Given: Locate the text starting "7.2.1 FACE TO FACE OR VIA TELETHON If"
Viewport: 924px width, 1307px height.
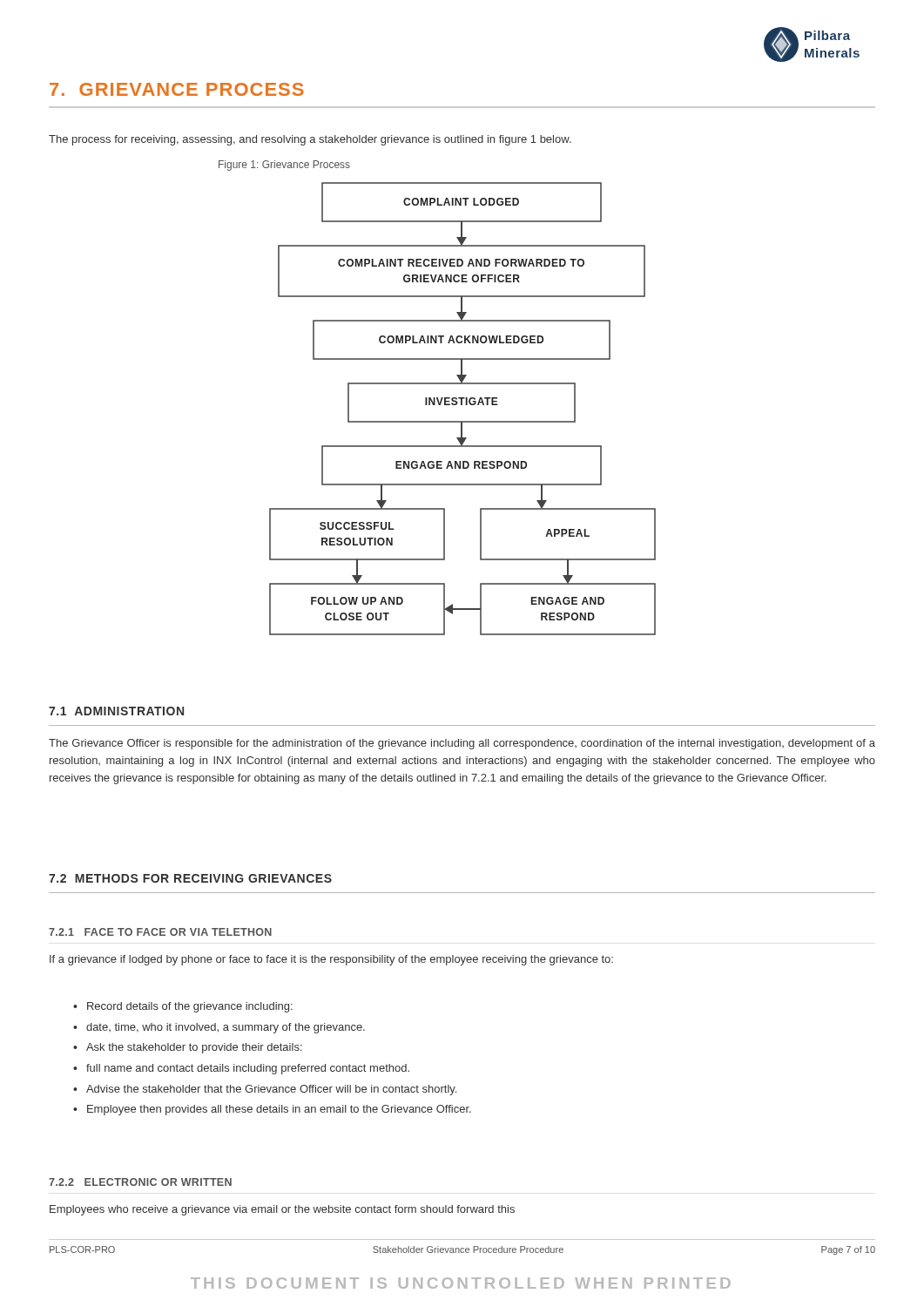Looking at the screenshot, I should pos(462,947).
